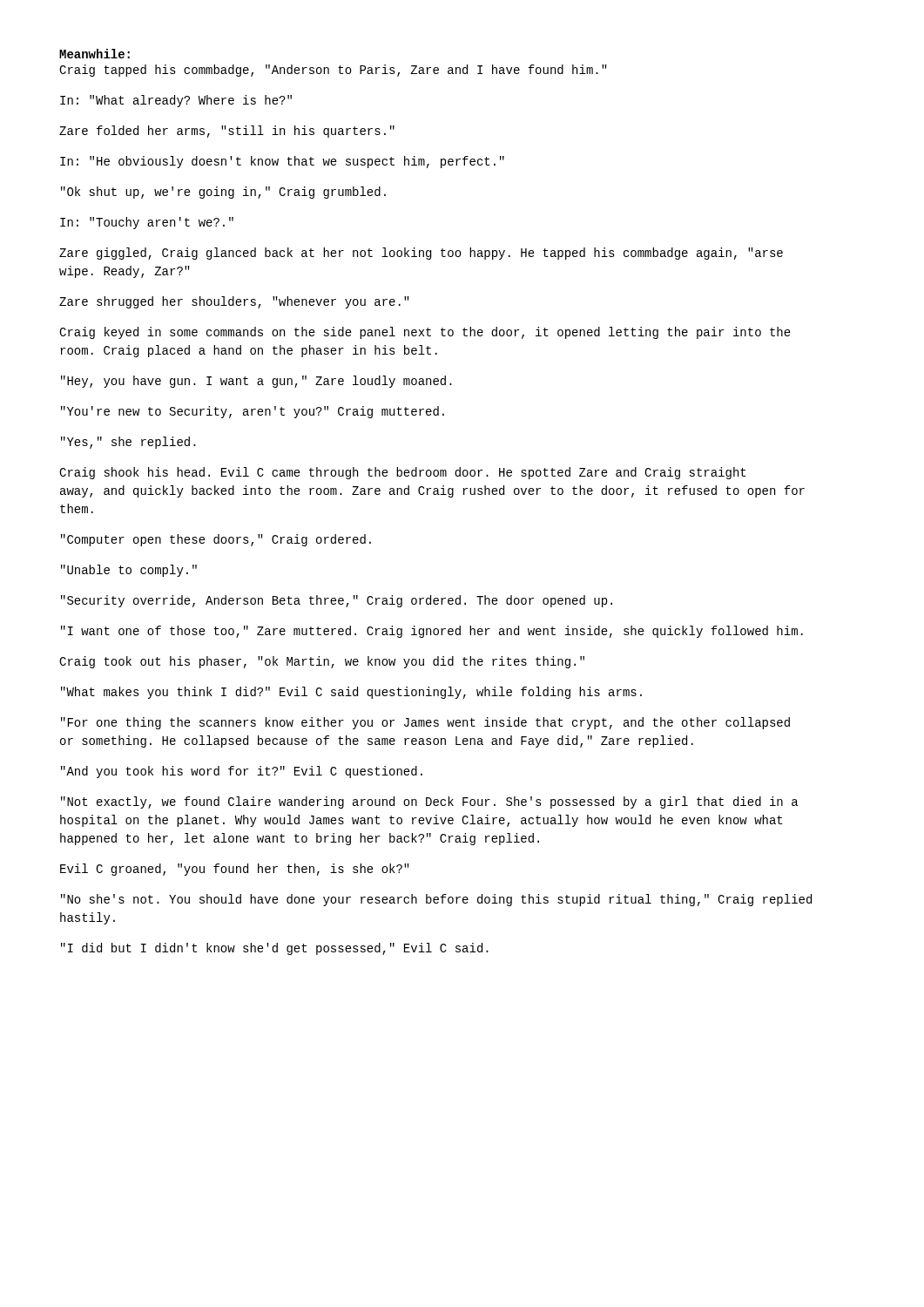Point to the element starting "Craig took out his phaser, "ok Martin, we"
The image size is (924, 1307).
[x=464, y=663]
